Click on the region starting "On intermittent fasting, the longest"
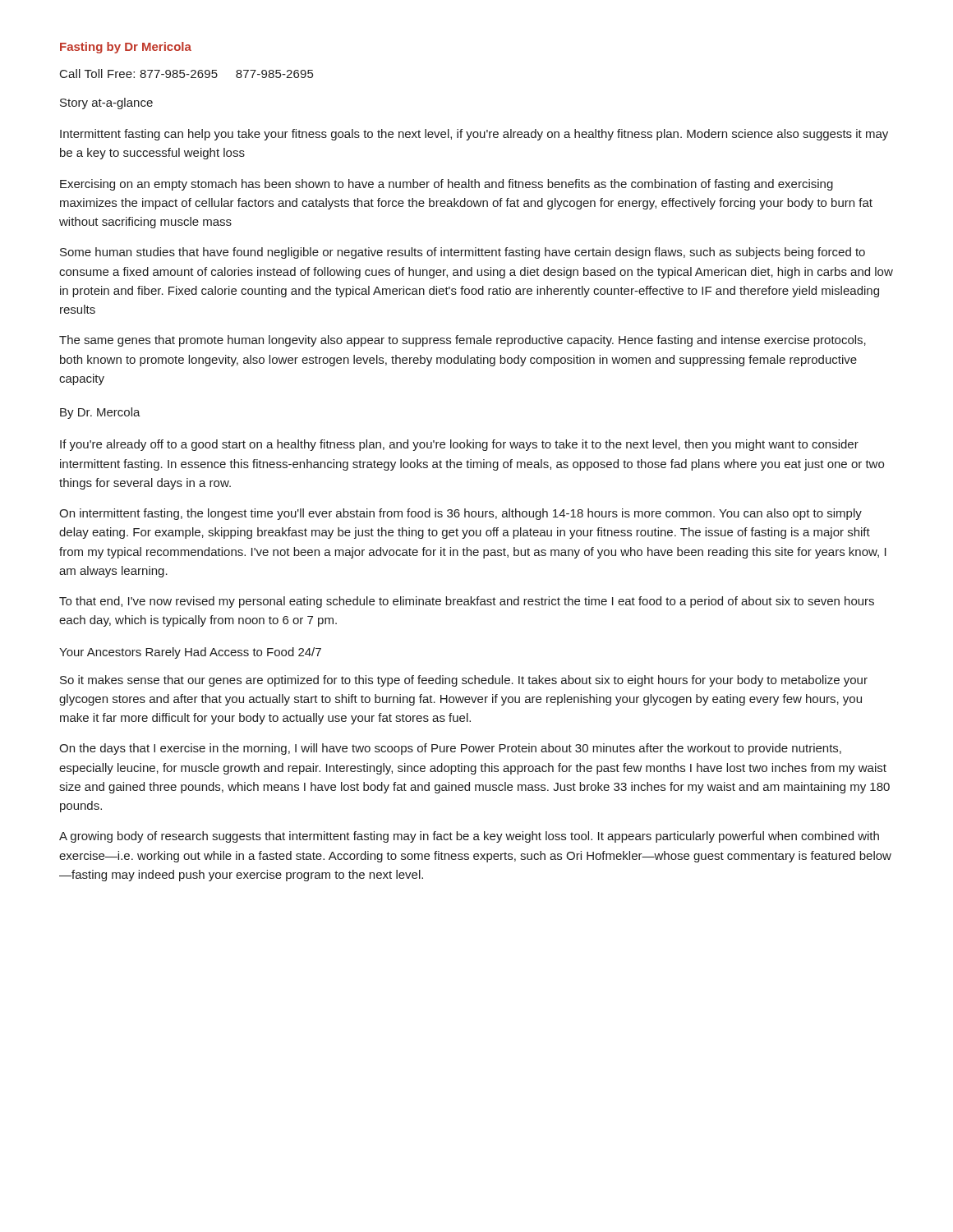The height and width of the screenshot is (1232, 953). pyautogui.click(x=473, y=542)
